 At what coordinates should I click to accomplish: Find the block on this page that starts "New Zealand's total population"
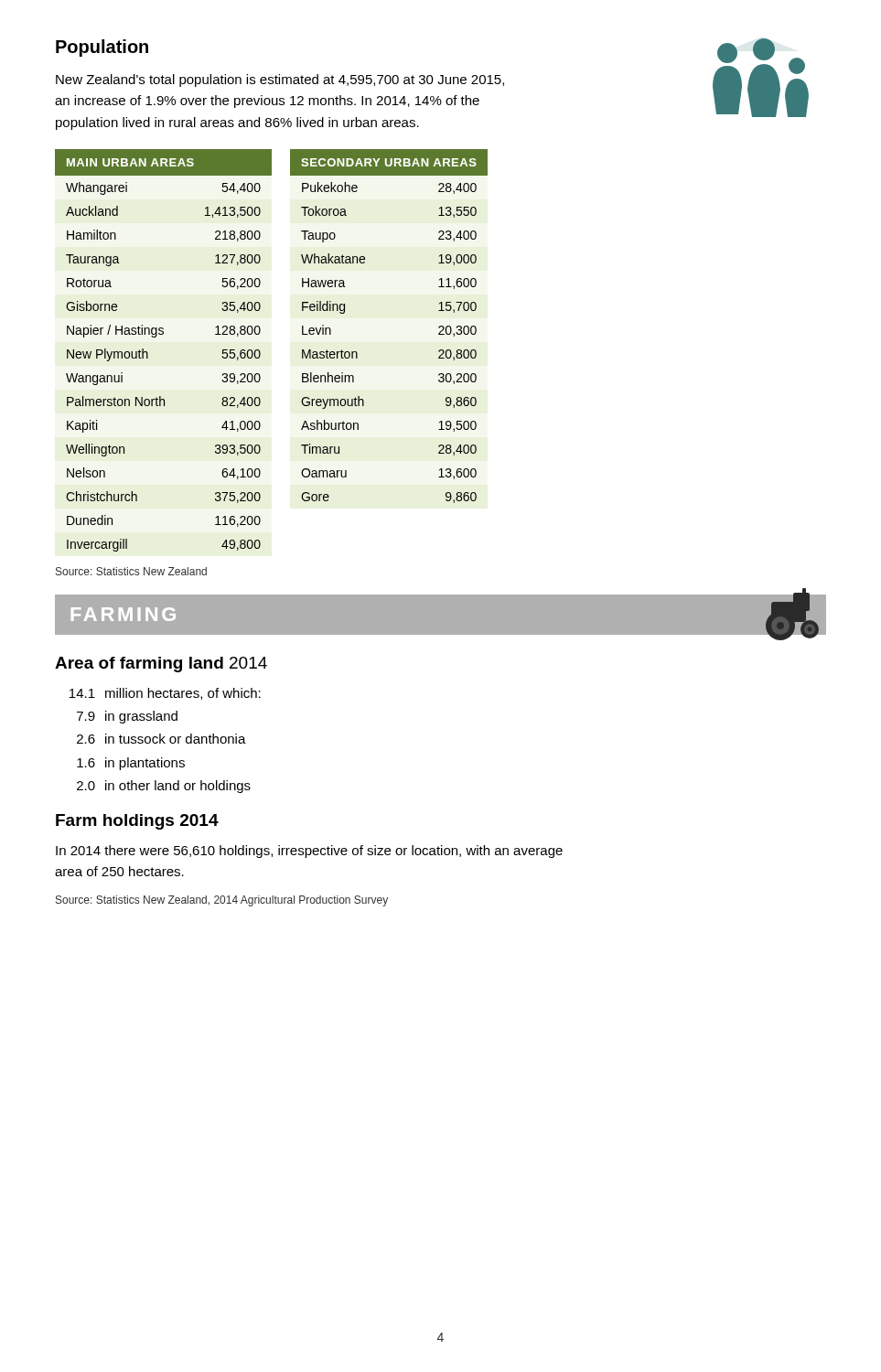click(x=280, y=100)
